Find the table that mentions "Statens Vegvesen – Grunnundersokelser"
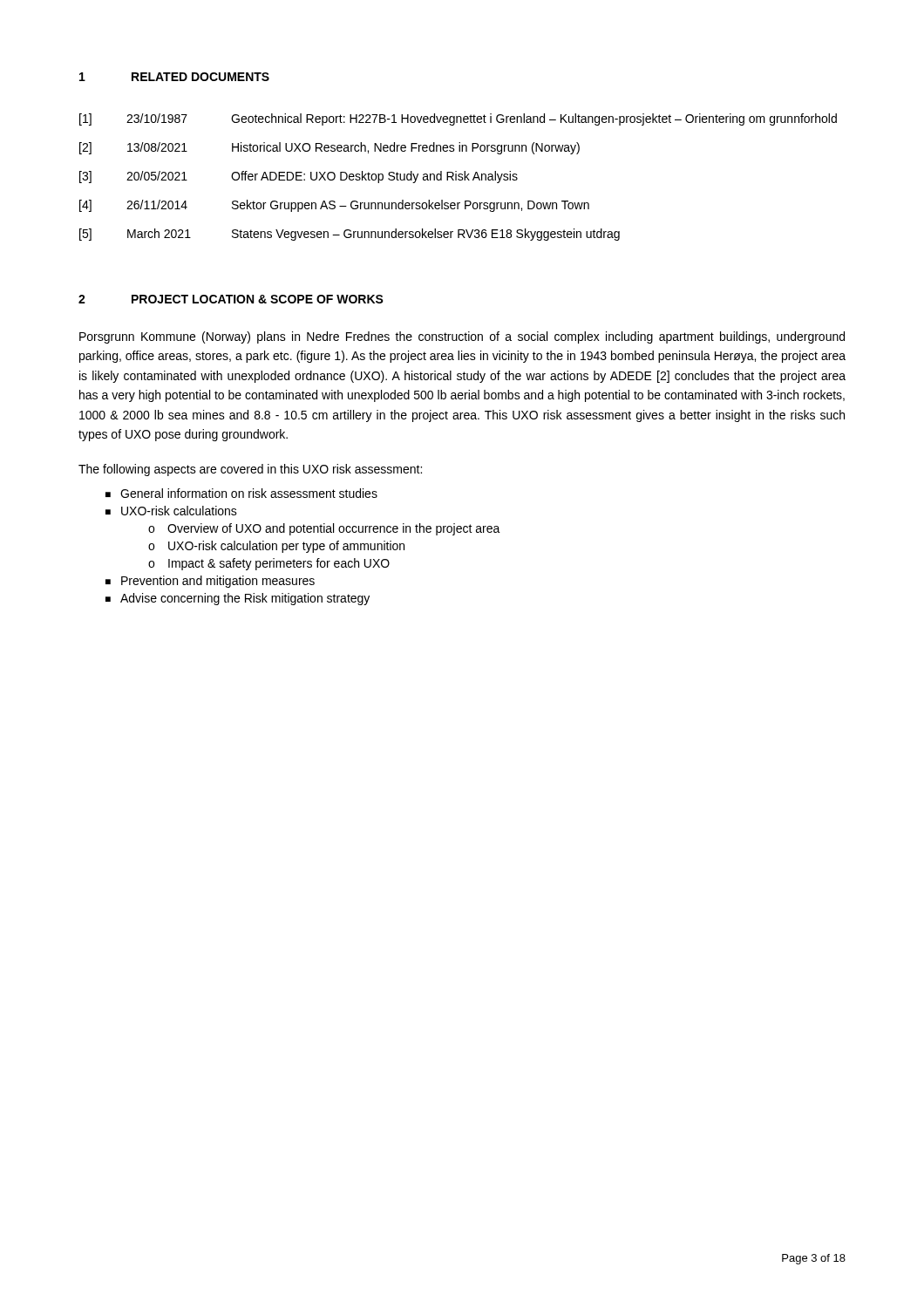924x1308 pixels. coord(462,177)
